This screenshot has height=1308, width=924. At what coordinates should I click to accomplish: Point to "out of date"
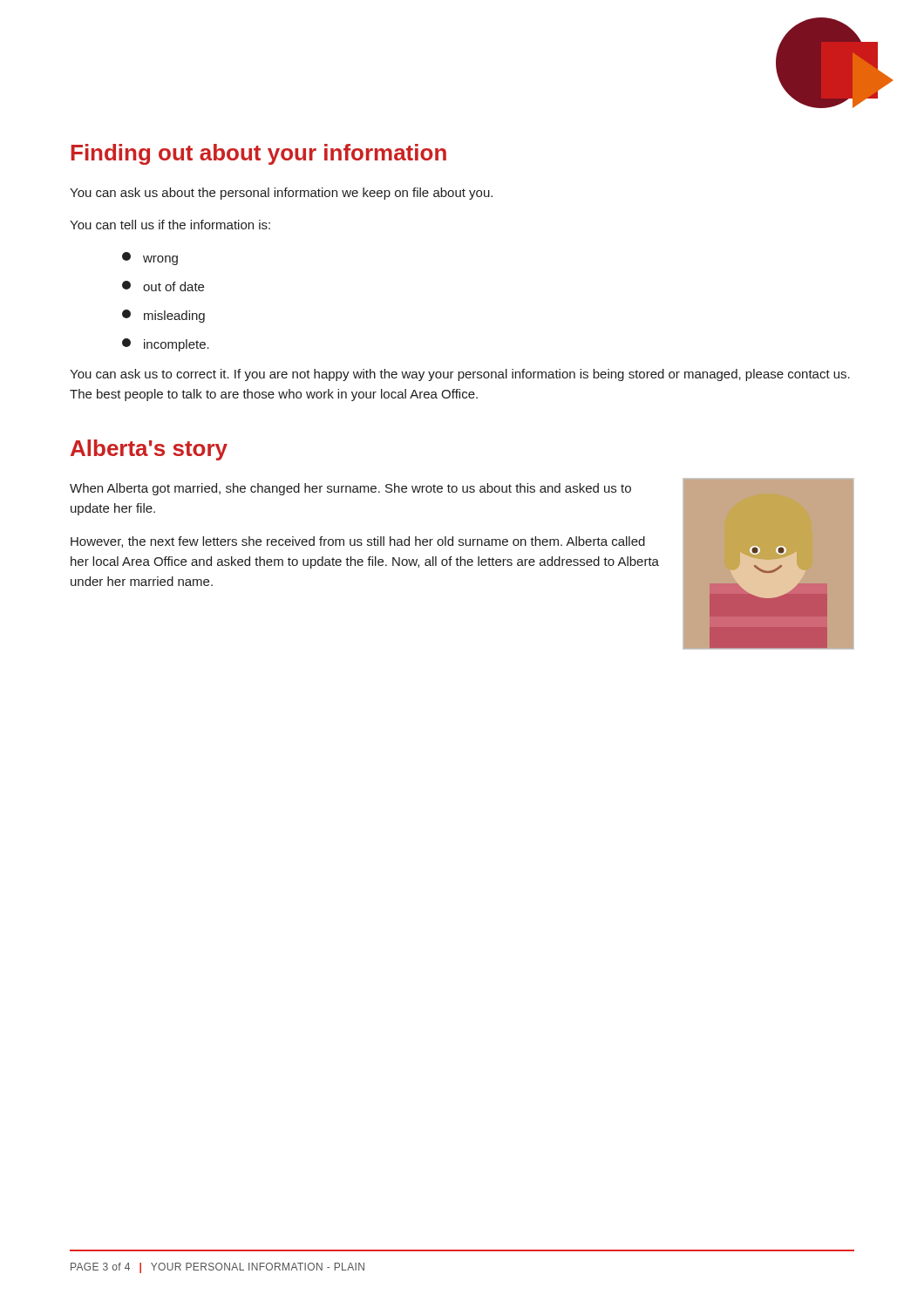coord(163,286)
